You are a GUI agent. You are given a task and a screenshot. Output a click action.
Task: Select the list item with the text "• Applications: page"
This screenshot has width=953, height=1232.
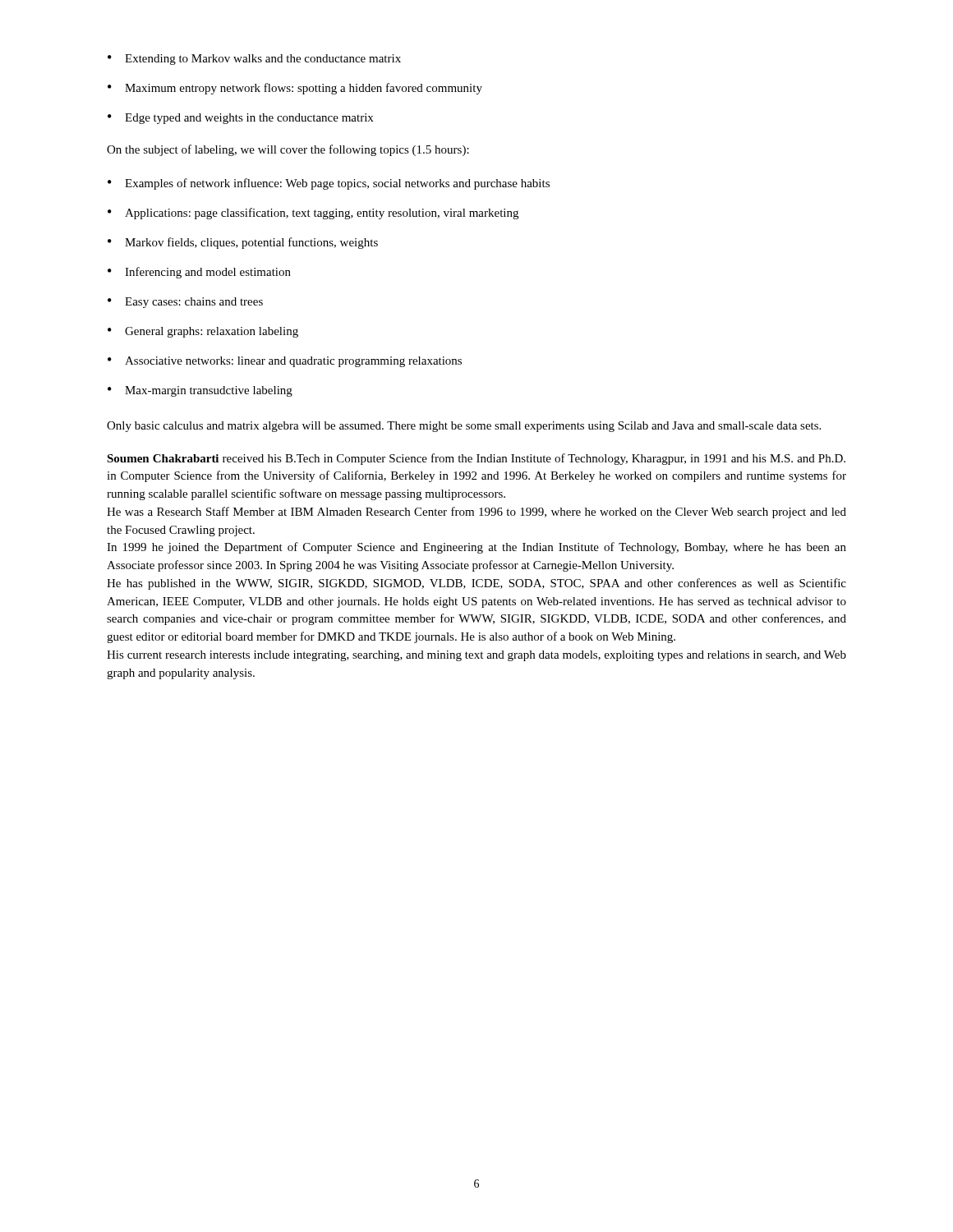pyautogui.click(x=476, y=213)
